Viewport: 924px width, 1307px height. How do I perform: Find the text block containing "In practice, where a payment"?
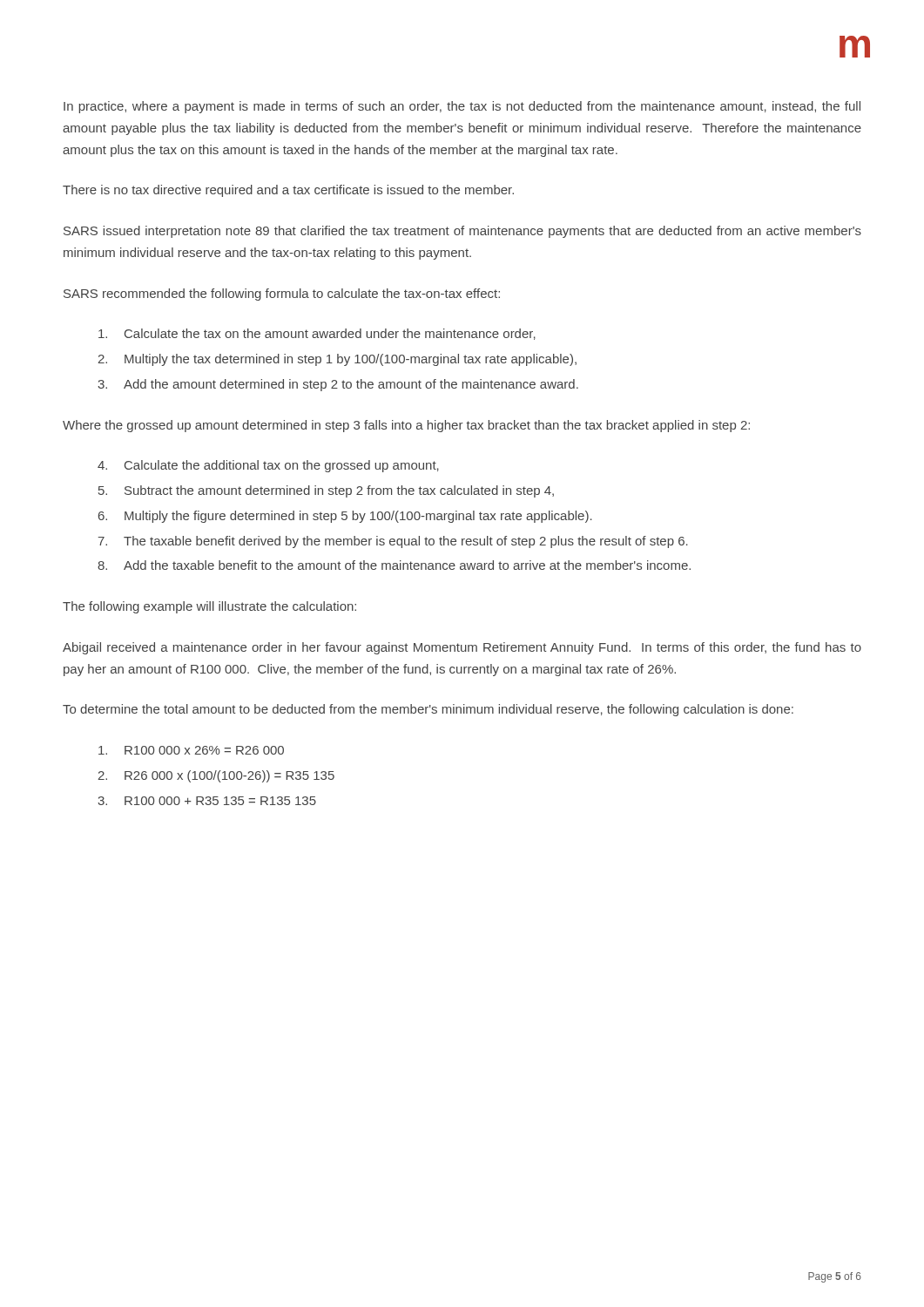click(462, 127)
